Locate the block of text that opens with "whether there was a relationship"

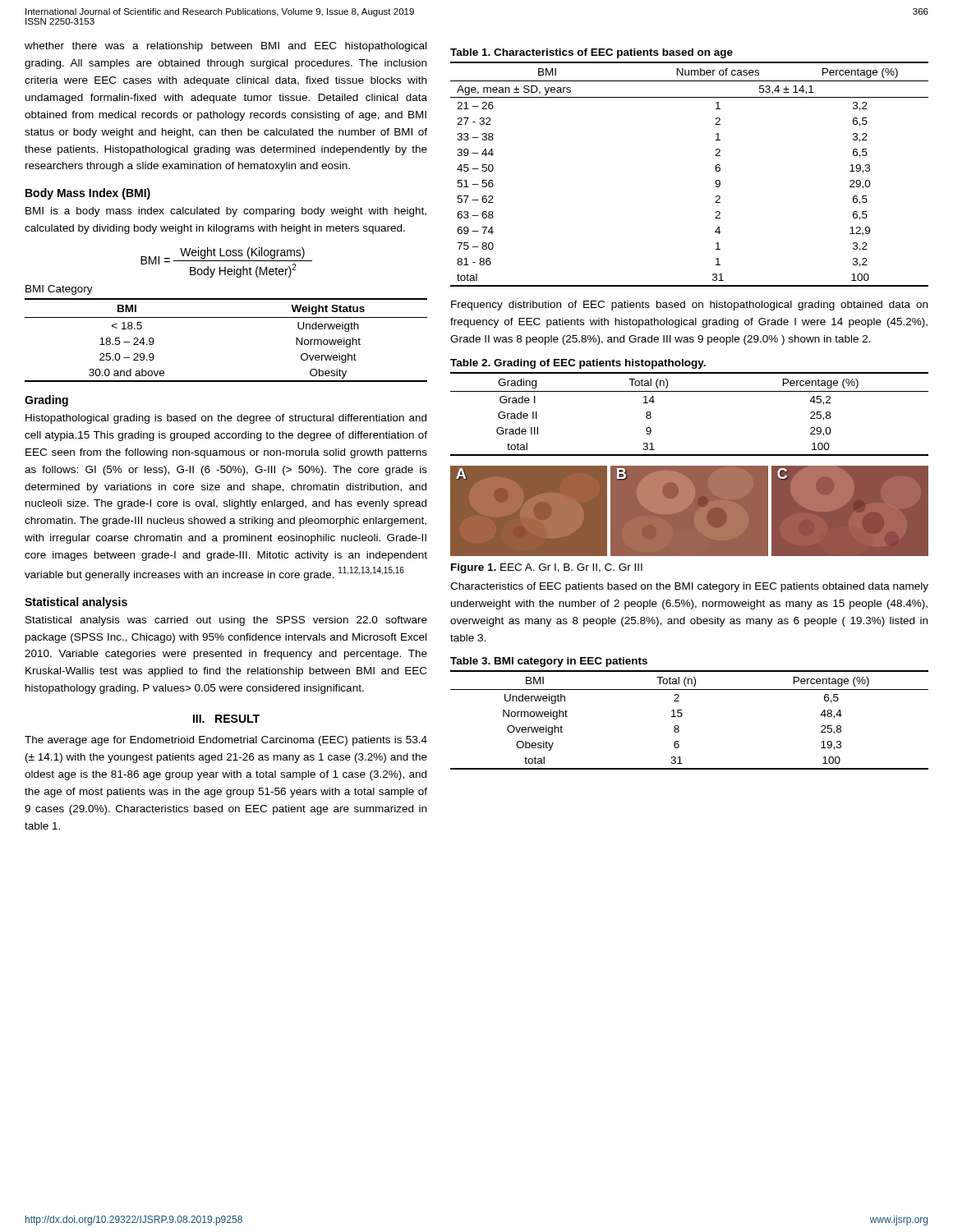pyautogui.click(x=226, y=106)
